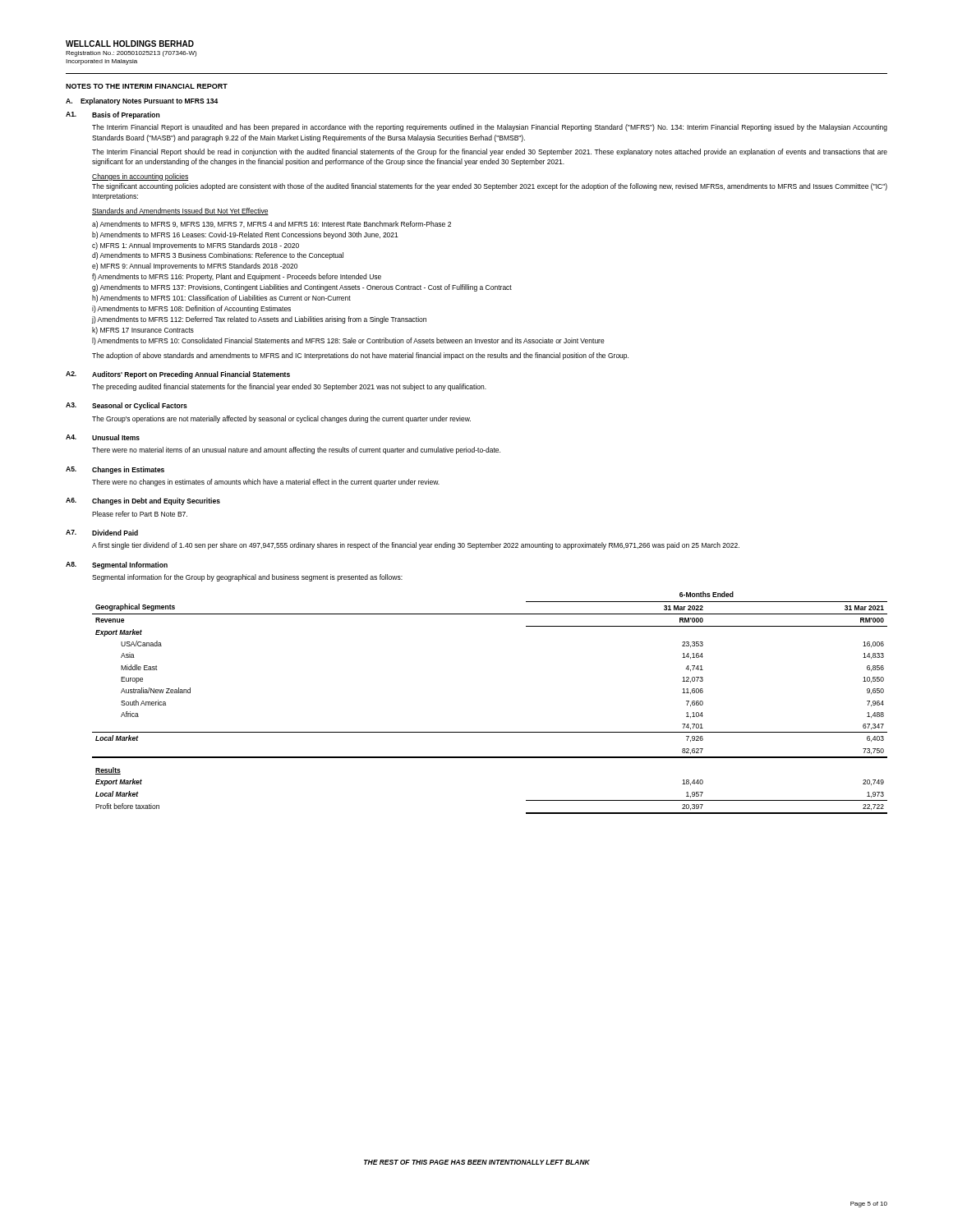Locate the text "A. Explanatory Notes Pursuant to MFRS 134"

[142, 101]
